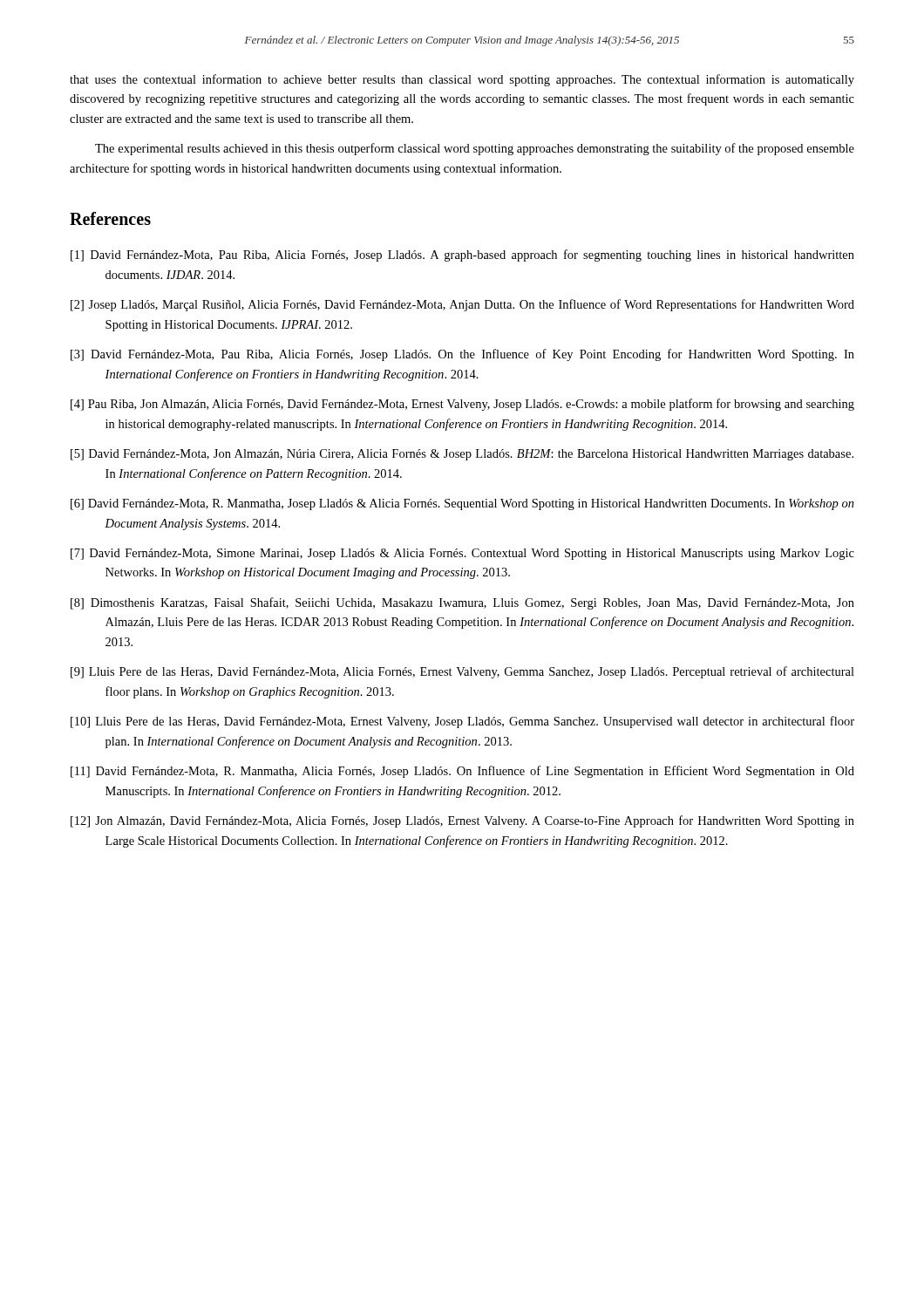The height and width of the screenshot is (1308, 924).
Task: Point to the element starting "[1] David Fernández-Mota, Pau Riba, Alicia Fornés, Josep"
Action: point(462,265)
